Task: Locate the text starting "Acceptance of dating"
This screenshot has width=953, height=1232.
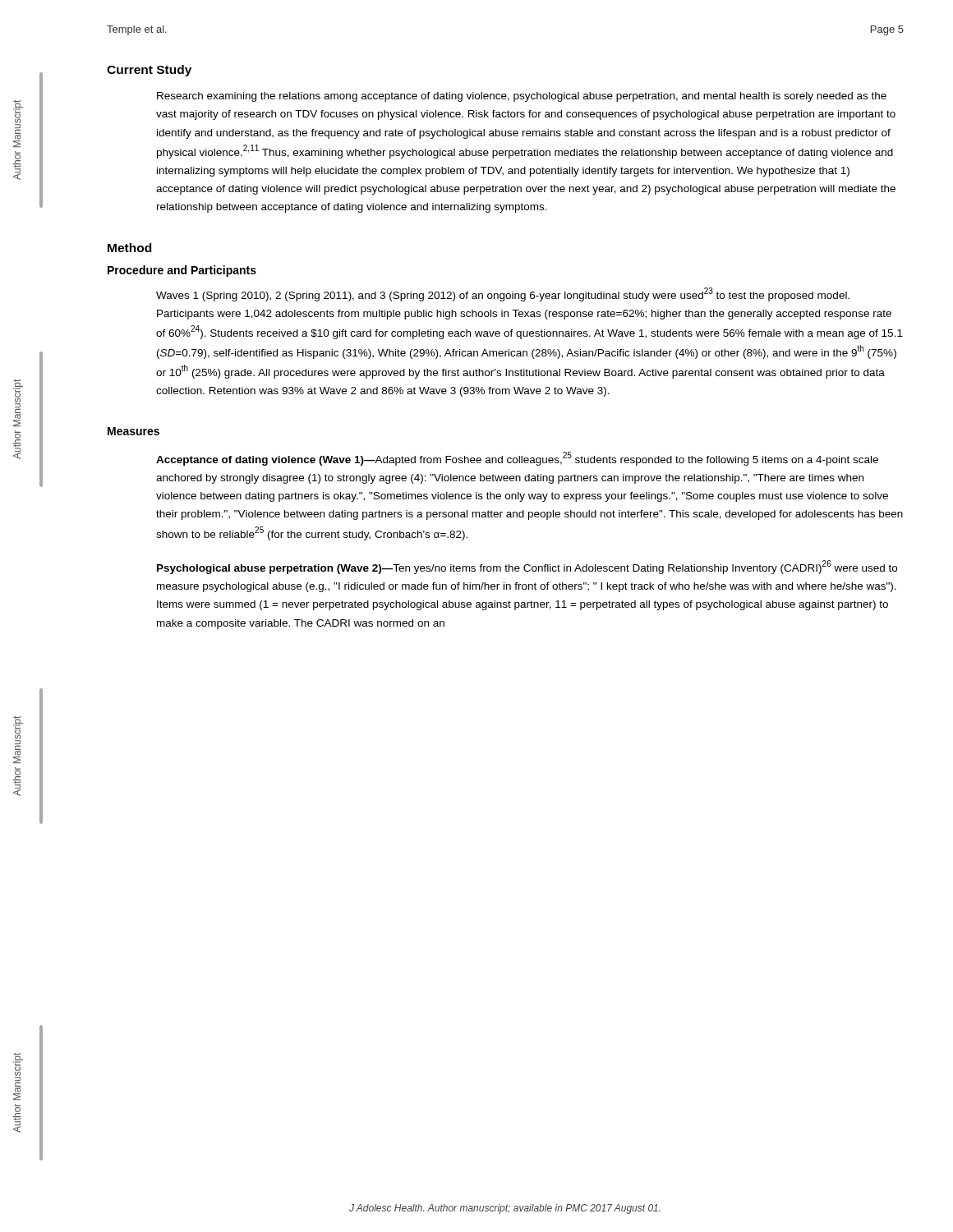Action: coord(530,495)
